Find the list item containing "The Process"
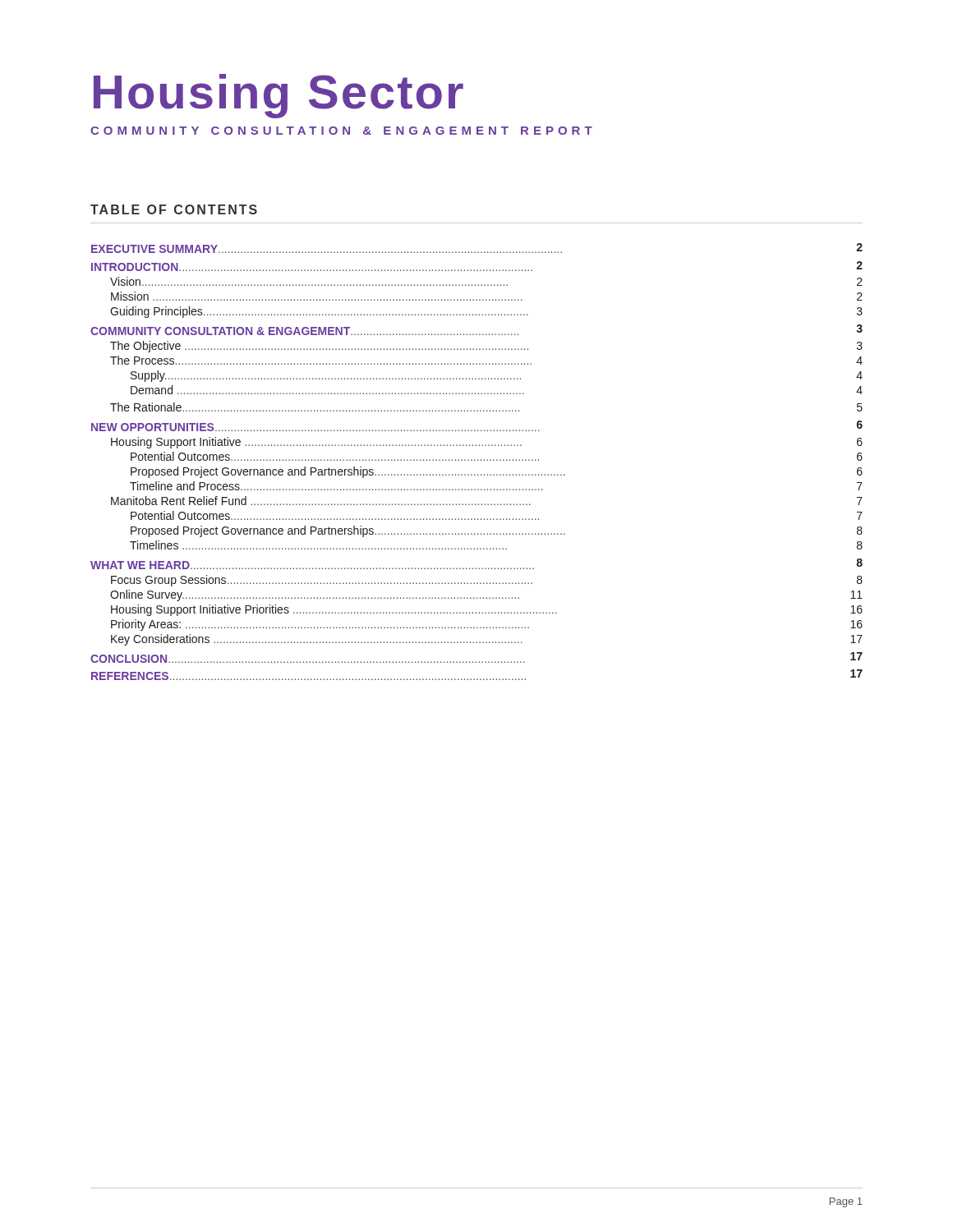This screenshot has width=953, height=1232. pos(476,360)
